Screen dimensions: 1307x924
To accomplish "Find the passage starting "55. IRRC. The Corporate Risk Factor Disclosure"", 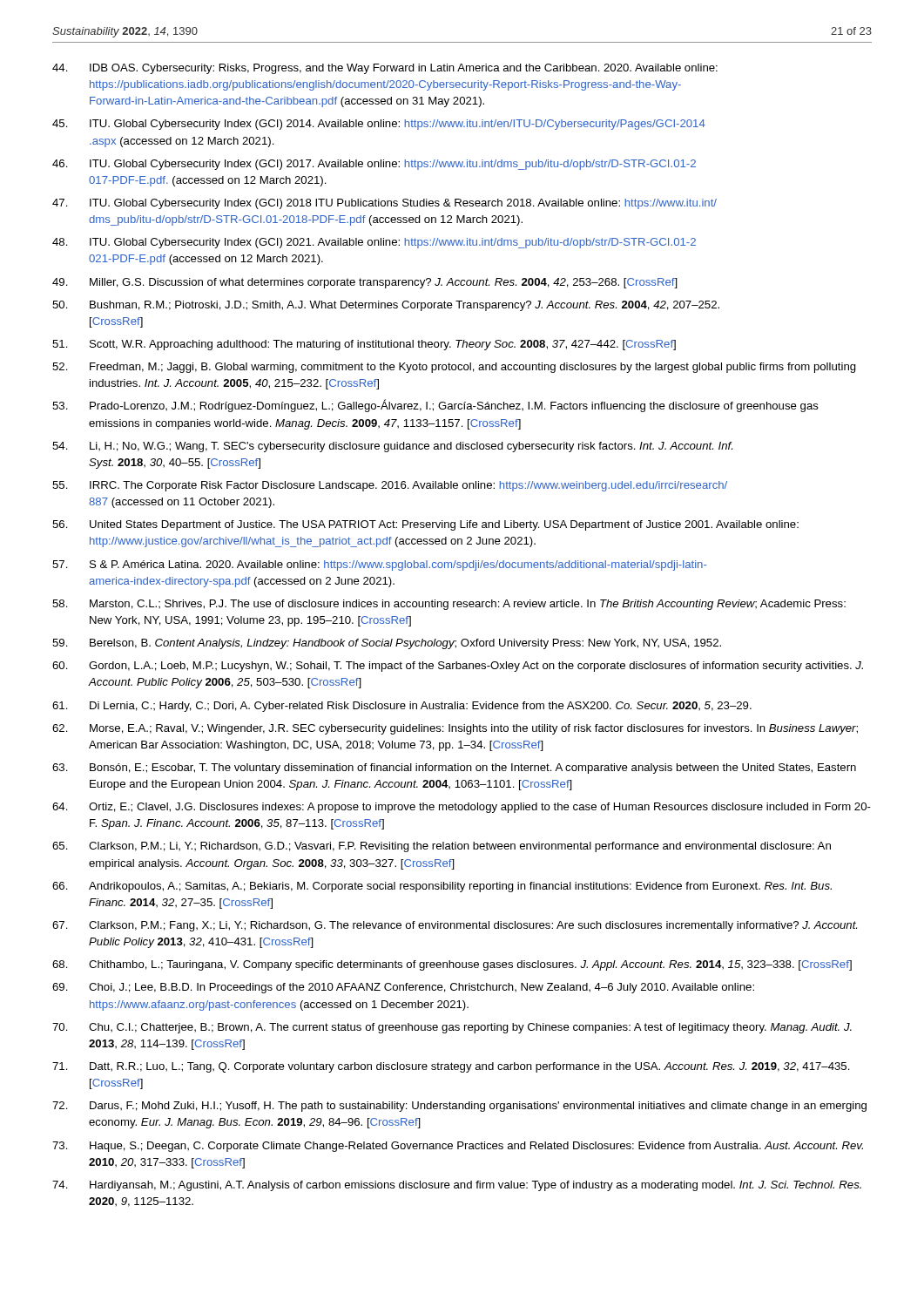I will (x=462, y=493).
